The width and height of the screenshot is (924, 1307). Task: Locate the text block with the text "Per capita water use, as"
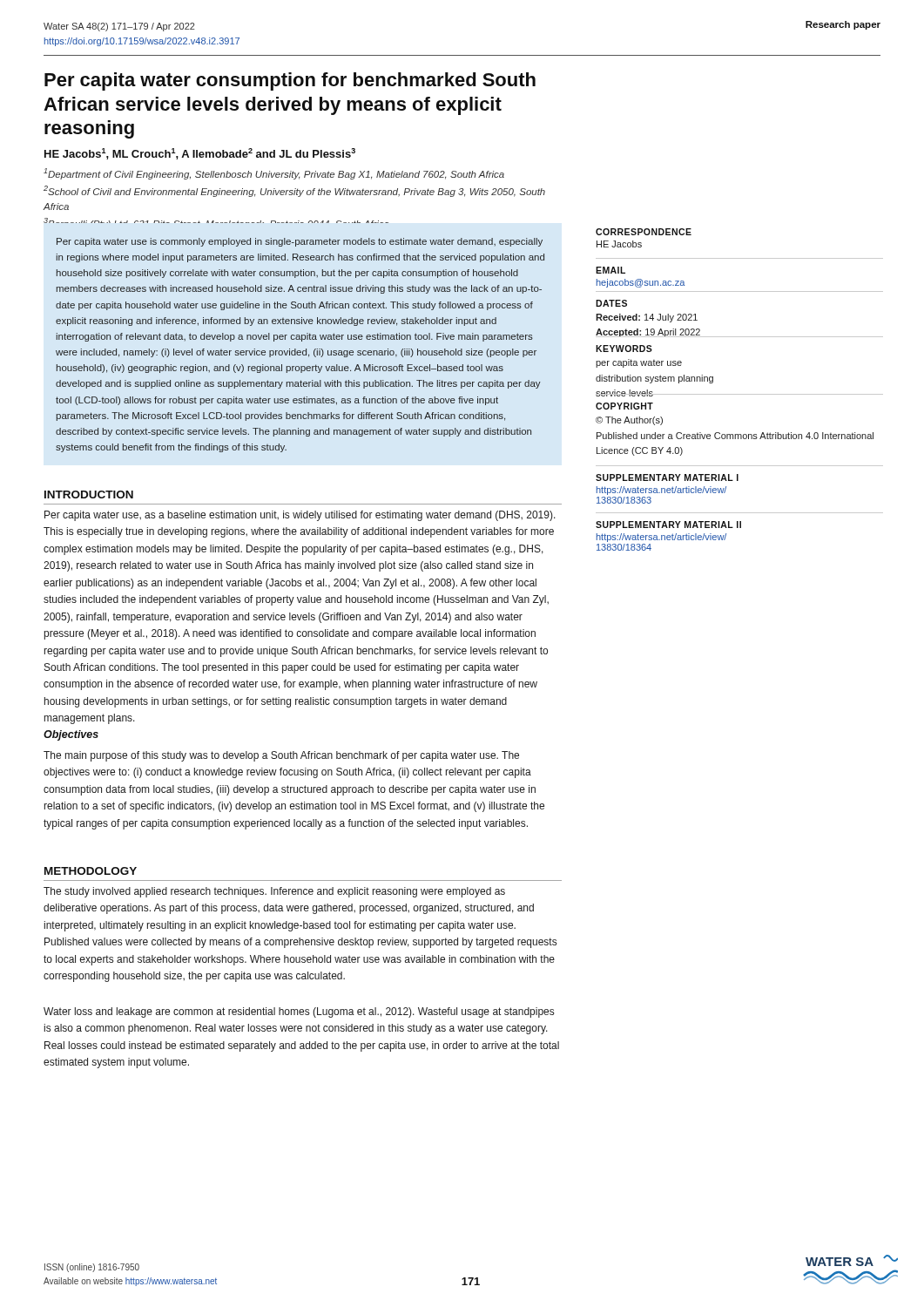pyautogui.click(x=300, y=617)
